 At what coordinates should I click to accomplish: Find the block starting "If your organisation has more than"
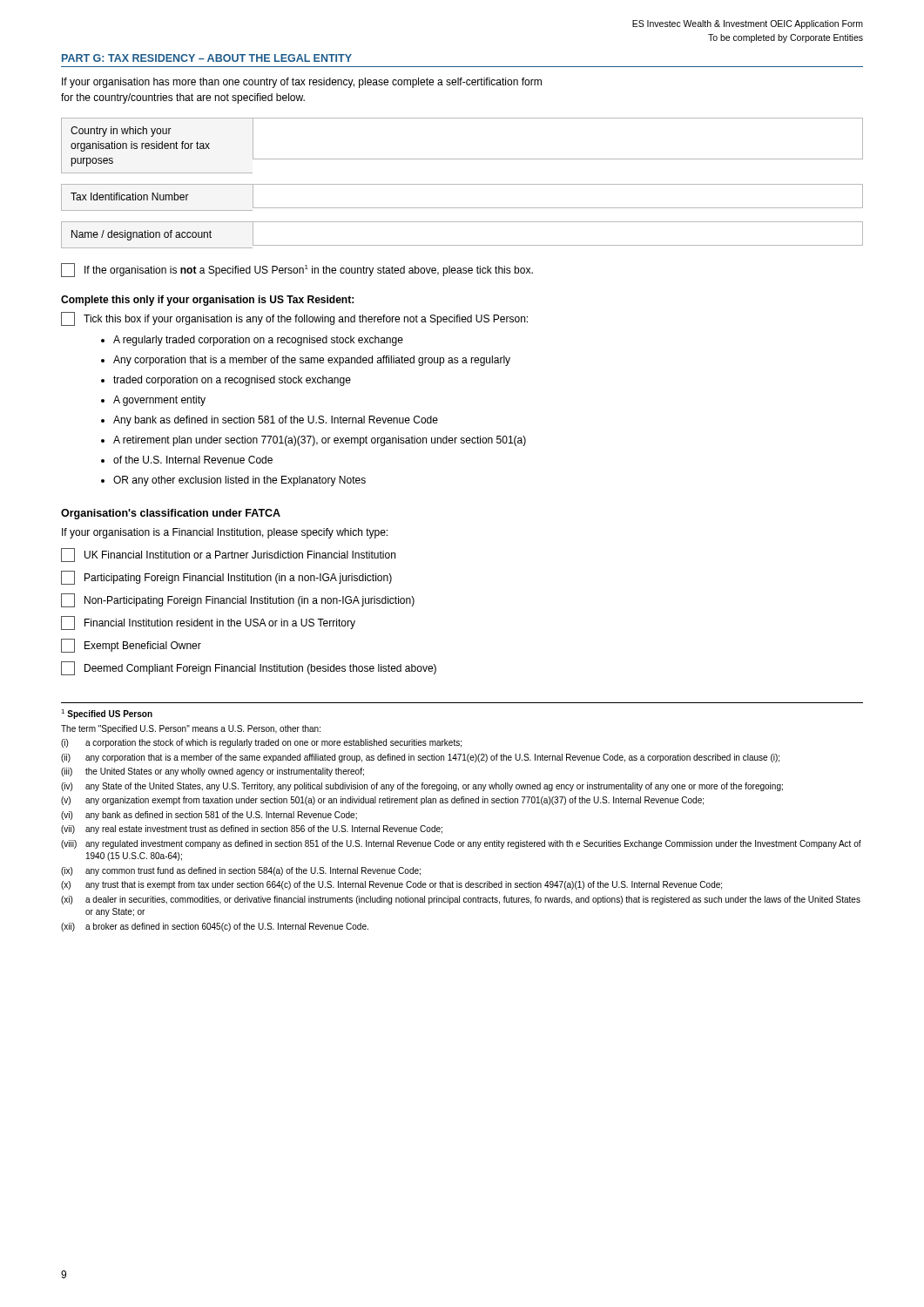point(302,90)
